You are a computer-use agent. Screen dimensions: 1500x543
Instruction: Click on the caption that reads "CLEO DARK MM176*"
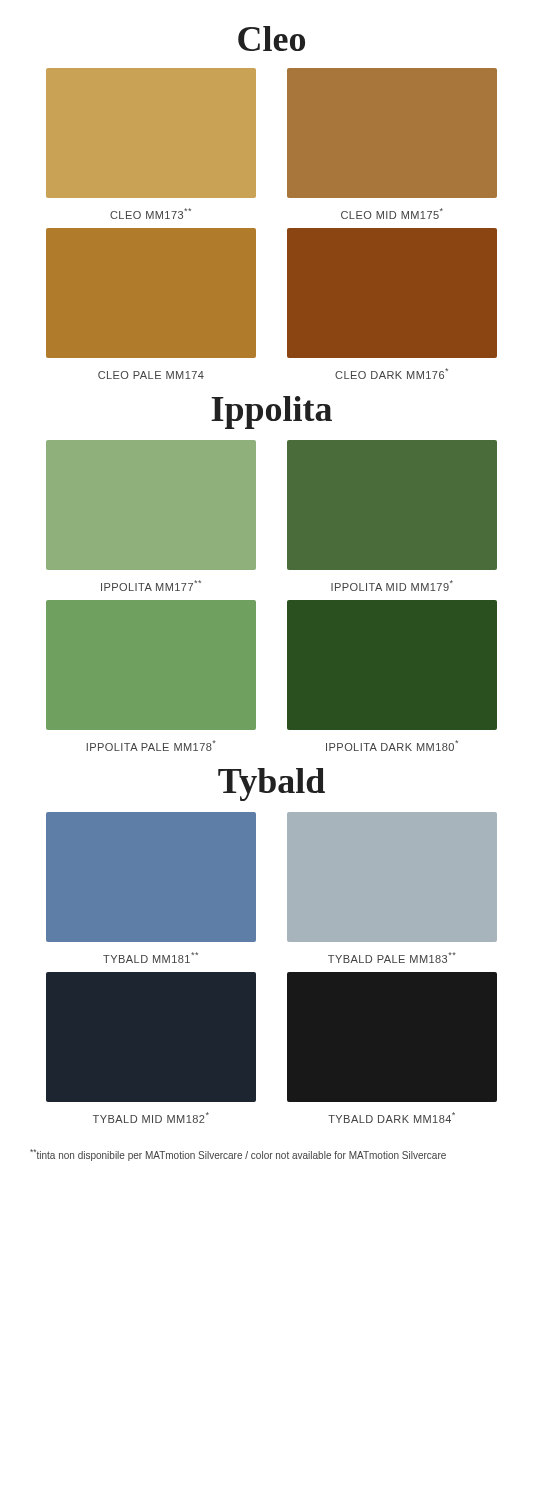point(392,374)
